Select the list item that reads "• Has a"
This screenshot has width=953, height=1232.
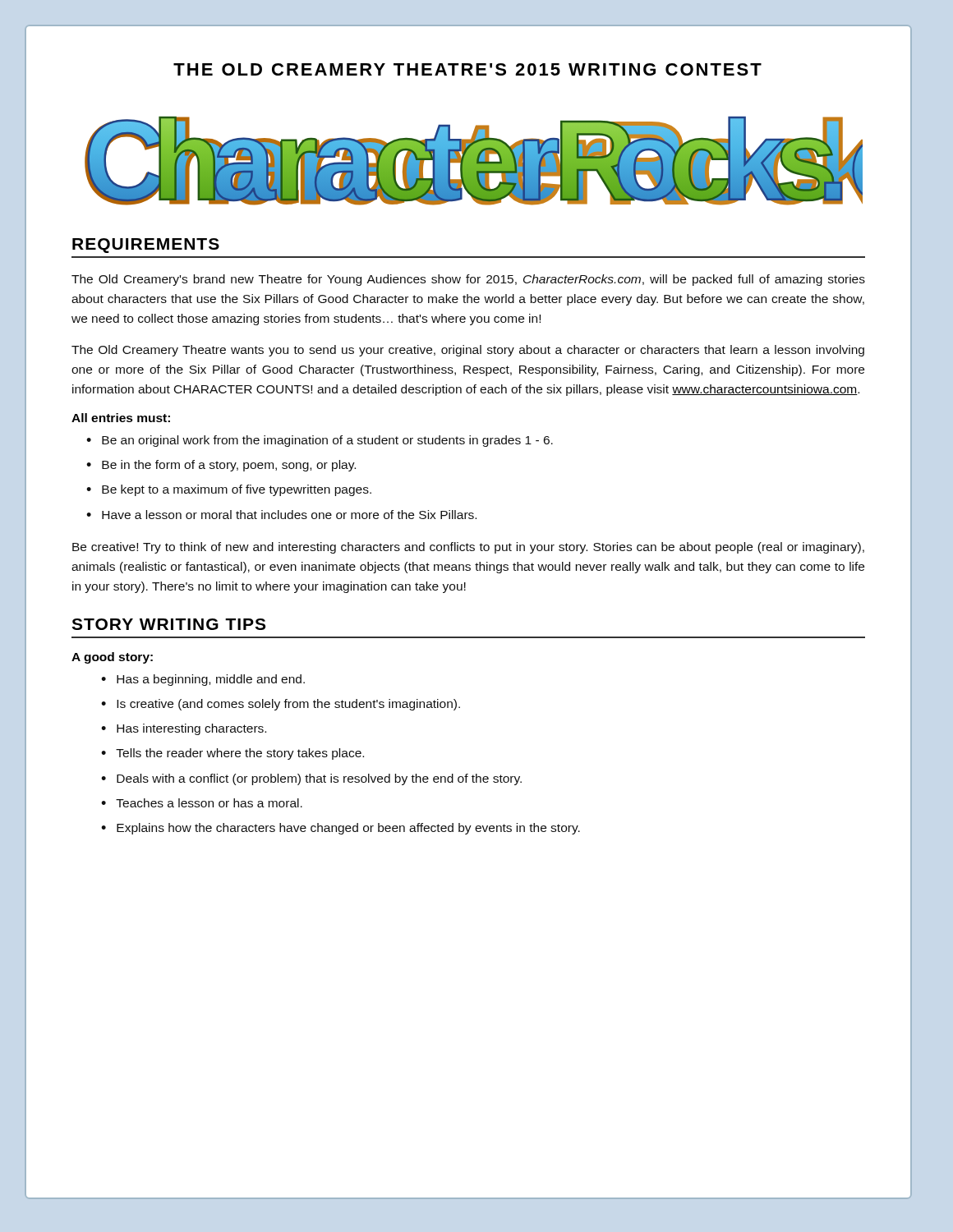point(203,680)
